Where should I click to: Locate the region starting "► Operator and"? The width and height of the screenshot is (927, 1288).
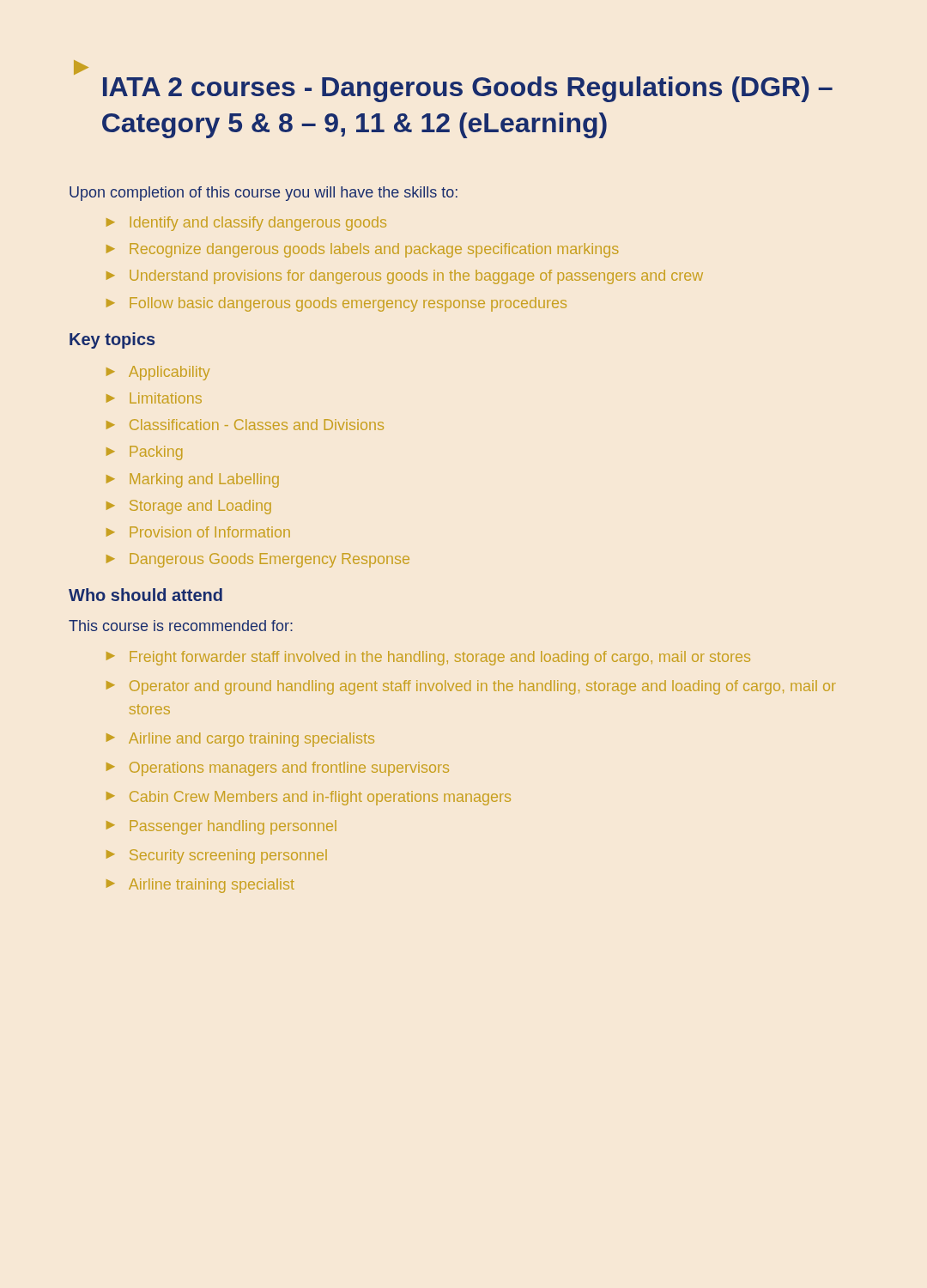coord(481,698)
